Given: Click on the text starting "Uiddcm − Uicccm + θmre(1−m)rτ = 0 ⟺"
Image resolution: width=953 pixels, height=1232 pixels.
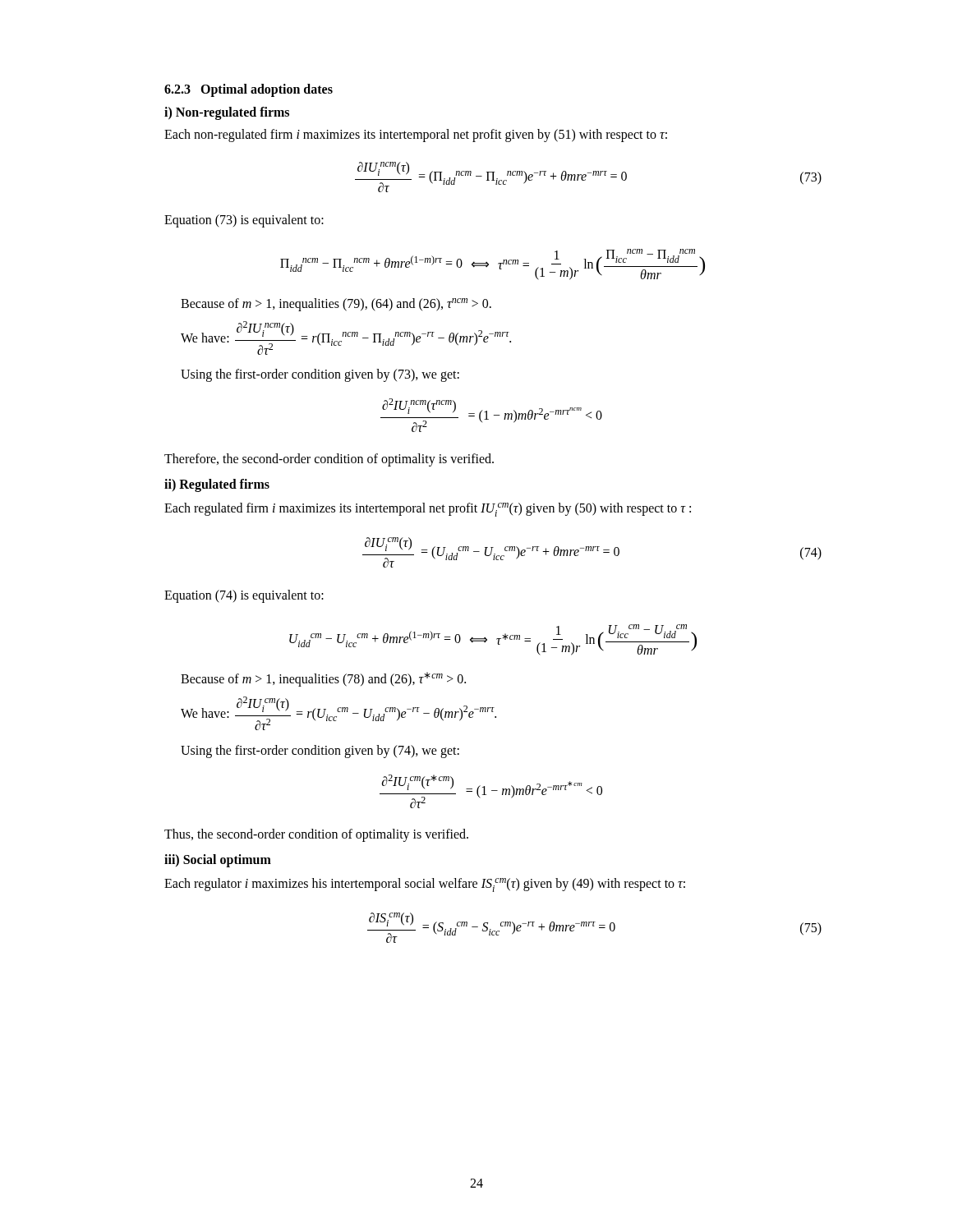Looking at the screenshot, I should (x=493, y=640).
